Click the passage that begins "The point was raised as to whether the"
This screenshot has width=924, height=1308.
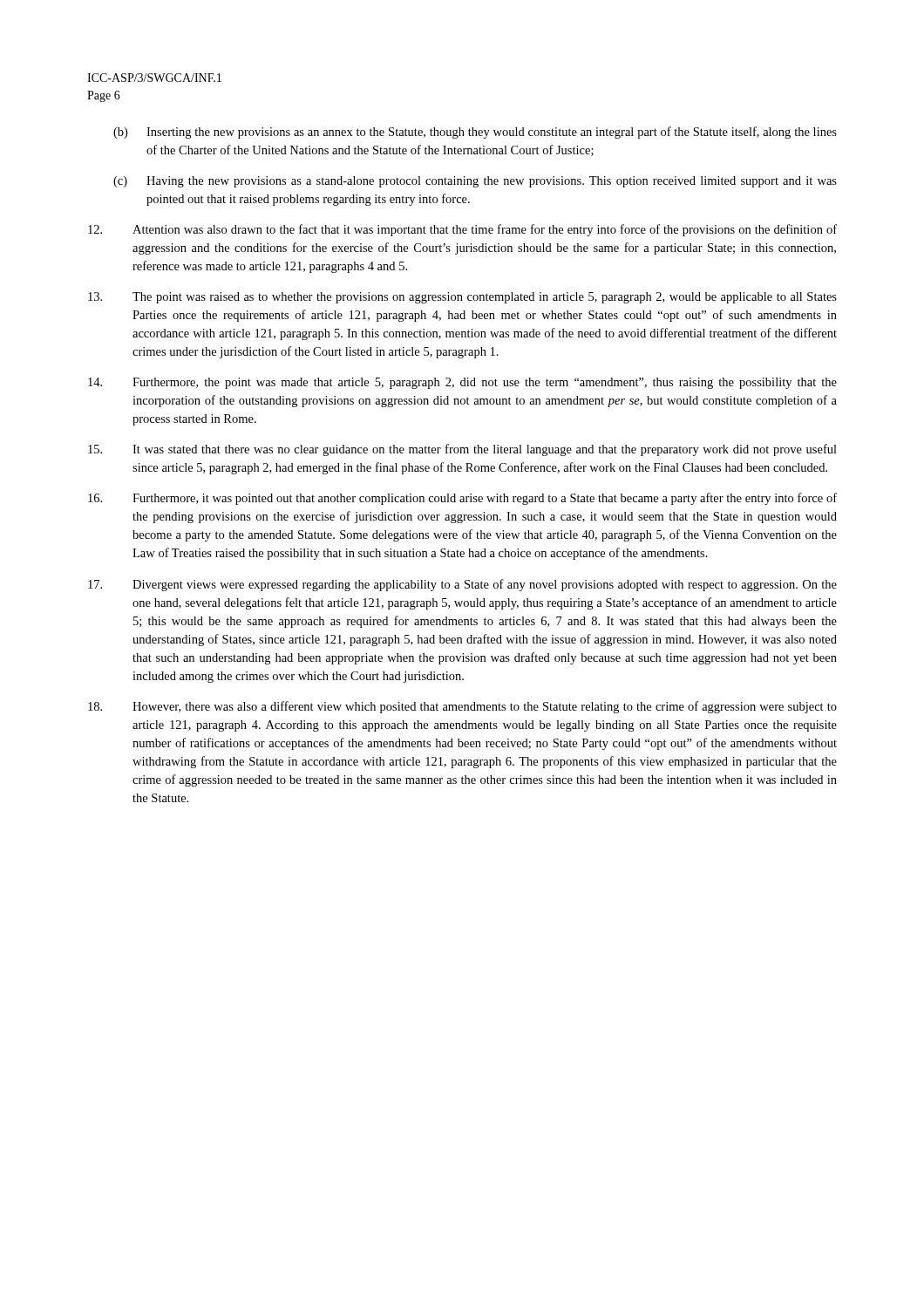click(462, 325)
